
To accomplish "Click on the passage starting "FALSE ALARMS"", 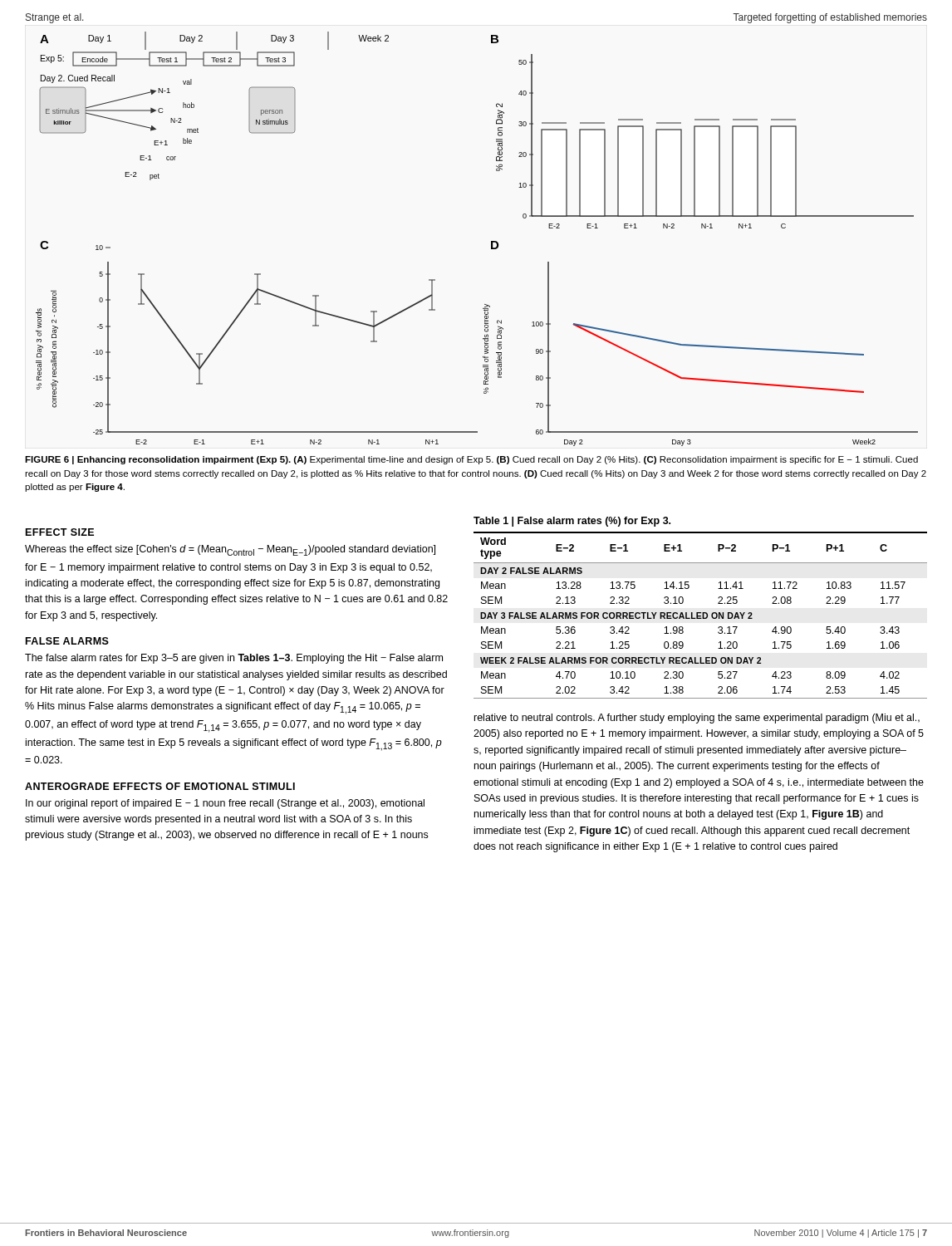I will [67, 641].
